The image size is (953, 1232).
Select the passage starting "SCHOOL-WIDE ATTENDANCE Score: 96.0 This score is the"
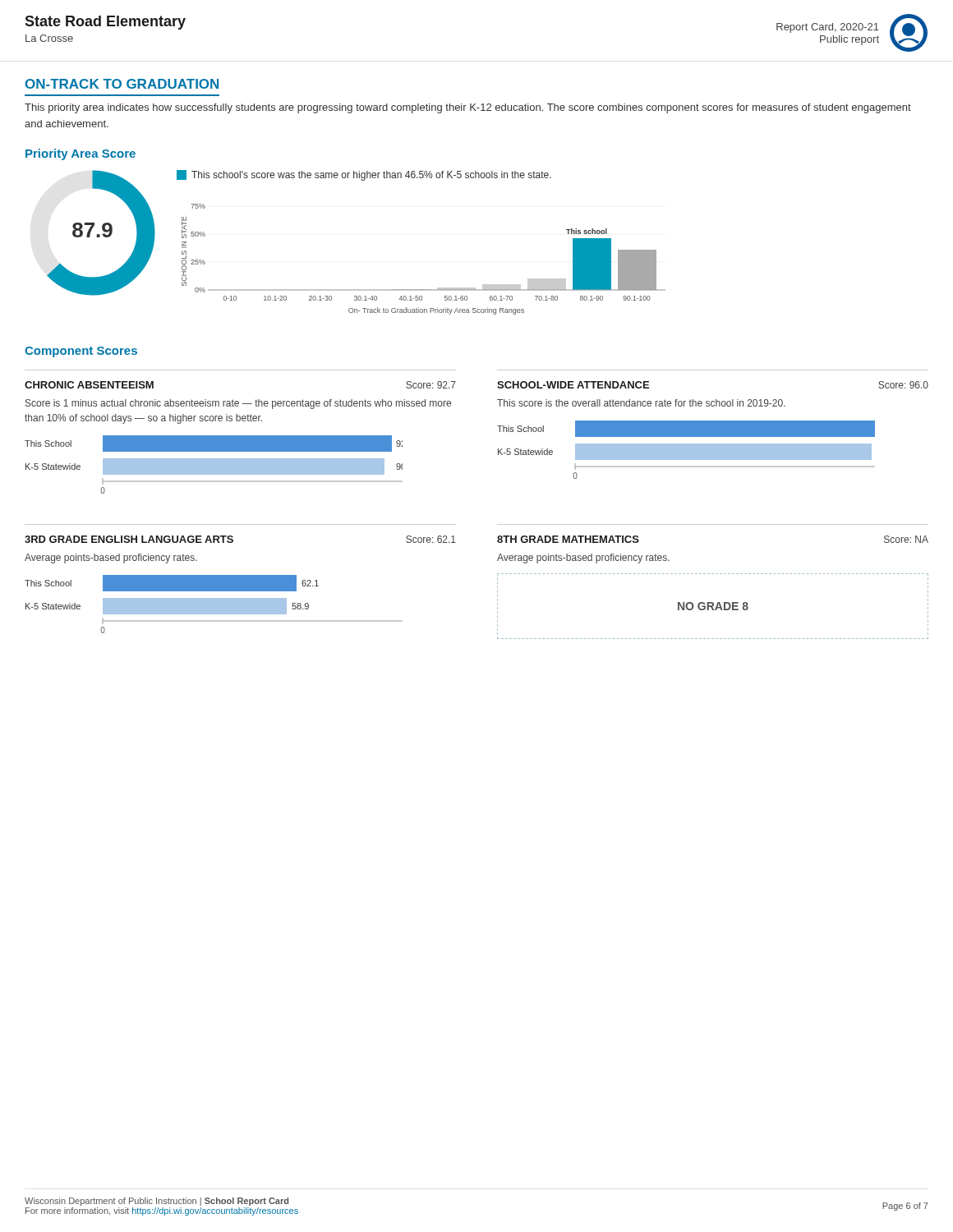coord(713,433)
